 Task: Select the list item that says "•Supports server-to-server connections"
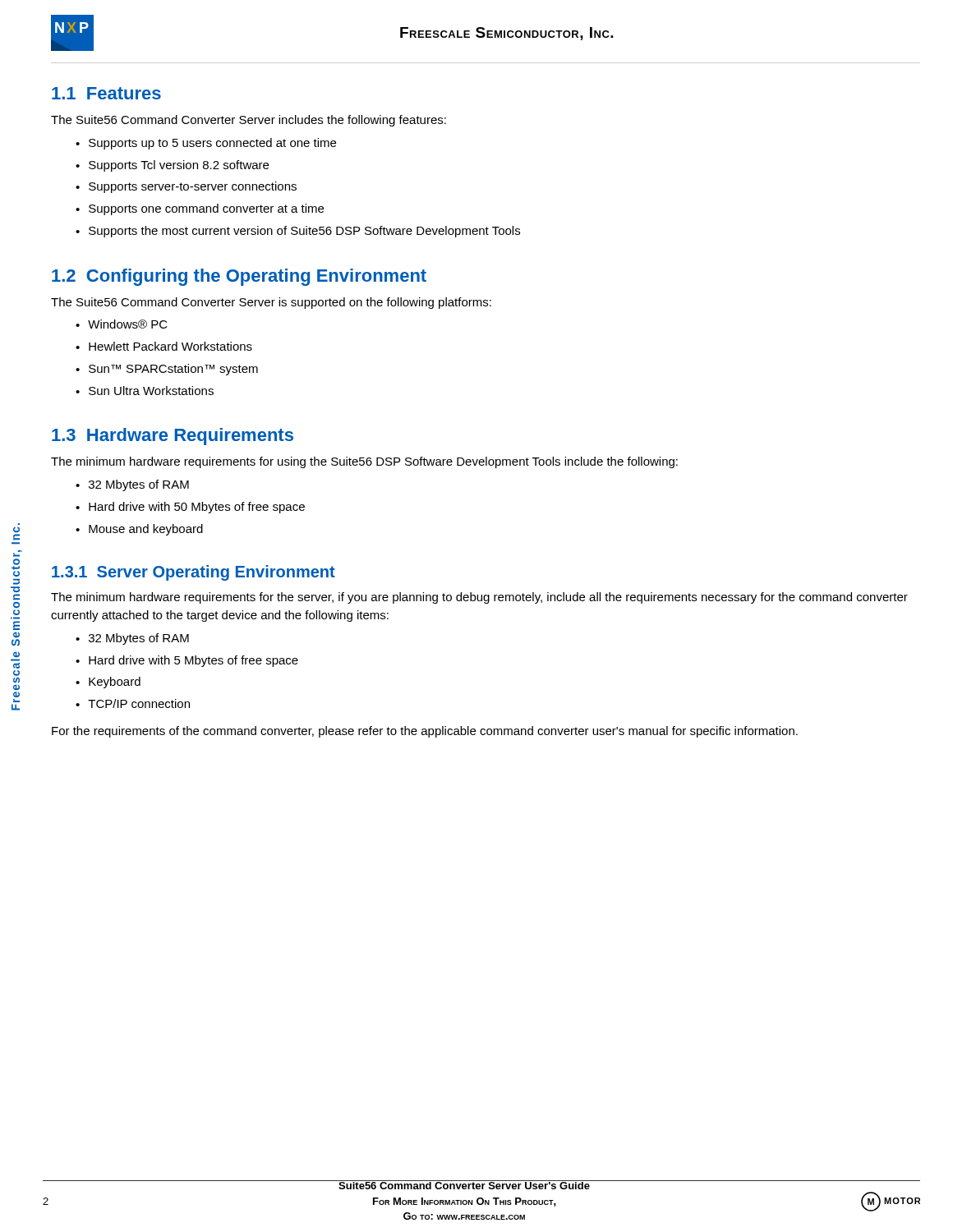click(x=186, y=187)
